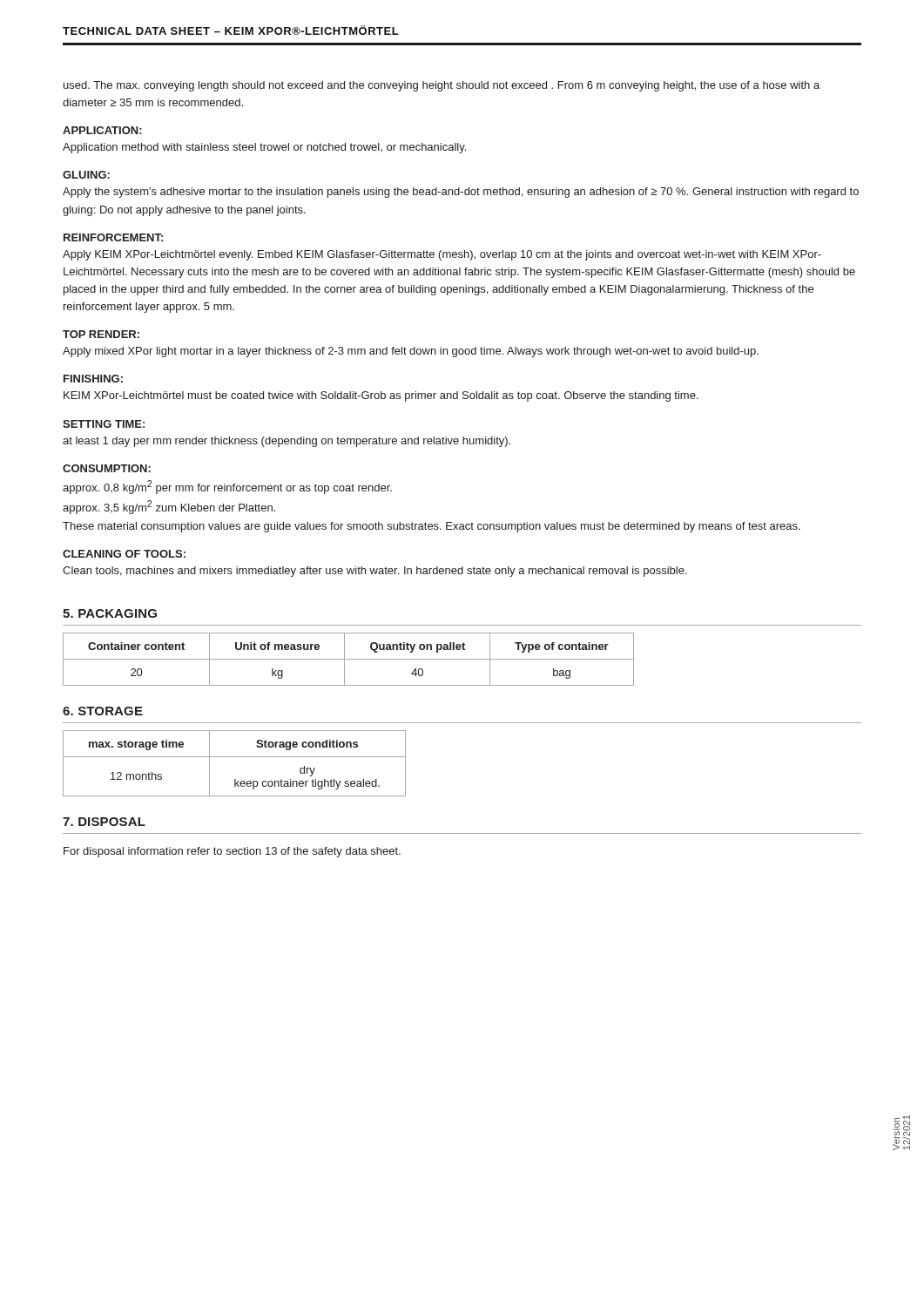Image resolution: width=924 pixels, height=1307 pixels.
Task: Point to the block beginning "Apply mixed XPor light"
Action: pos(411,351)
